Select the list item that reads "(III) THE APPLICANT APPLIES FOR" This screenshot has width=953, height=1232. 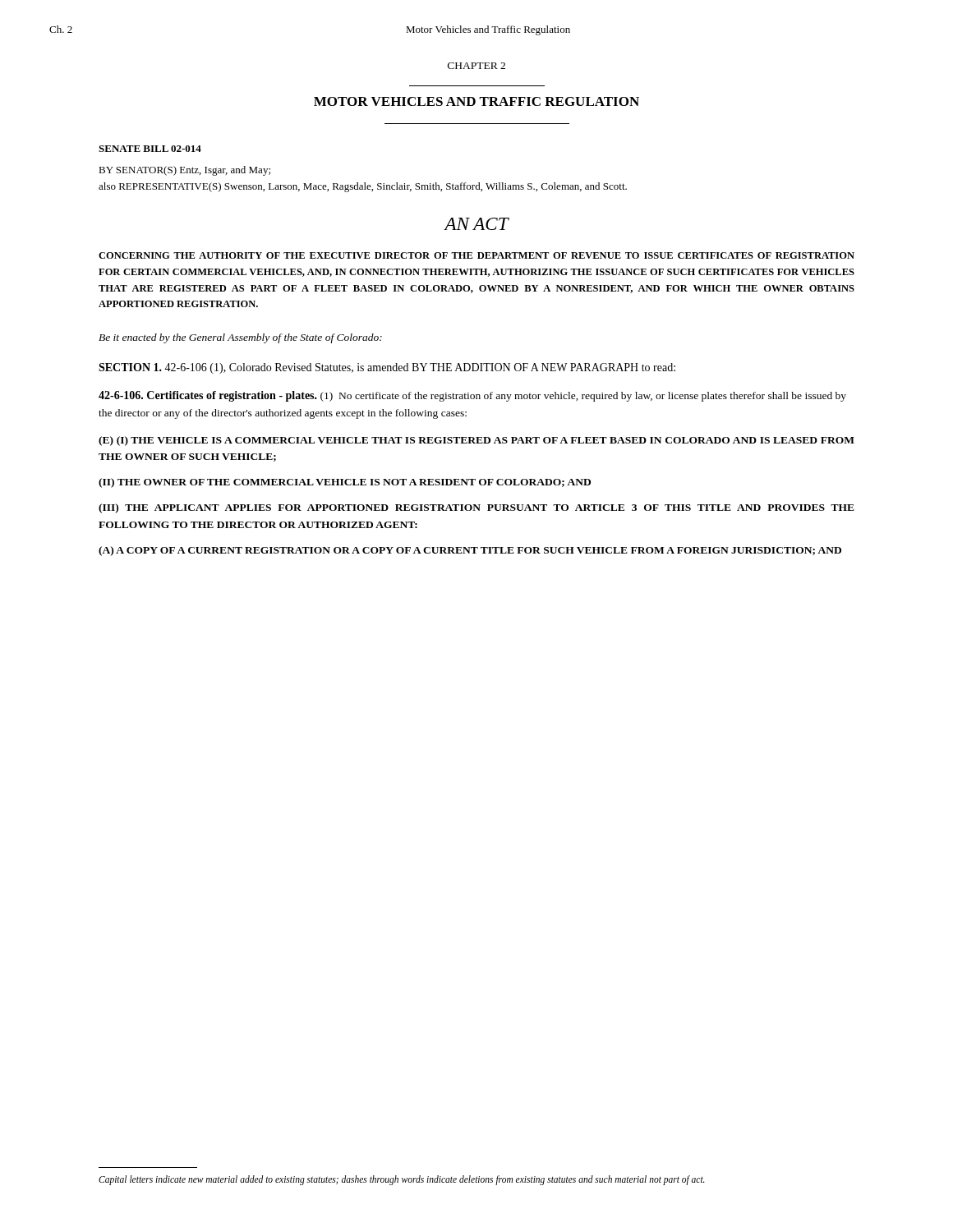[476, 516]
